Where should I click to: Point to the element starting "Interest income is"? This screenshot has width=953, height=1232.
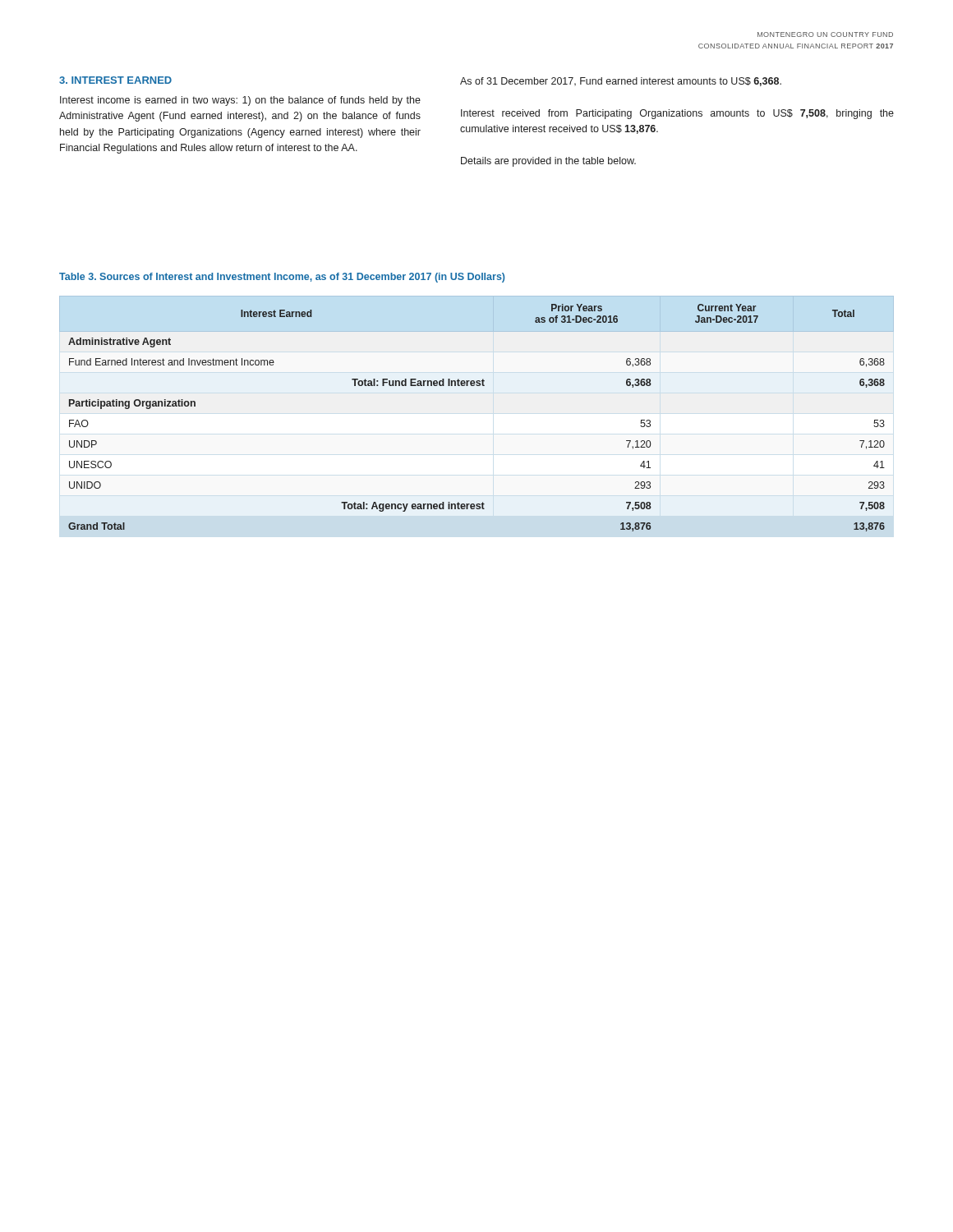pyautogui.click(x=240, y=124)
